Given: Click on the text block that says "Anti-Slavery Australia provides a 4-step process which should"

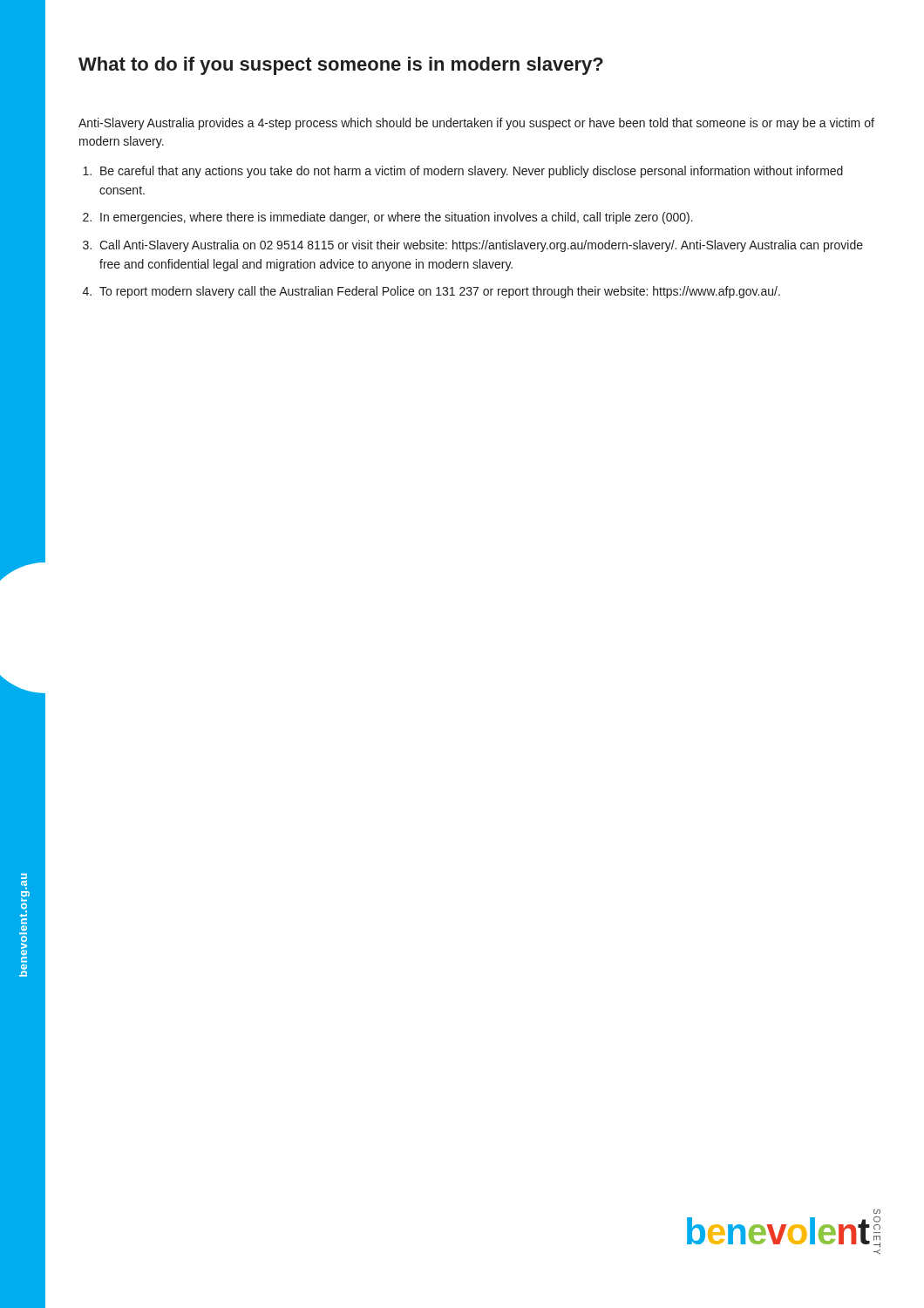Looking at the screenshot, I should tap(479, 133).
